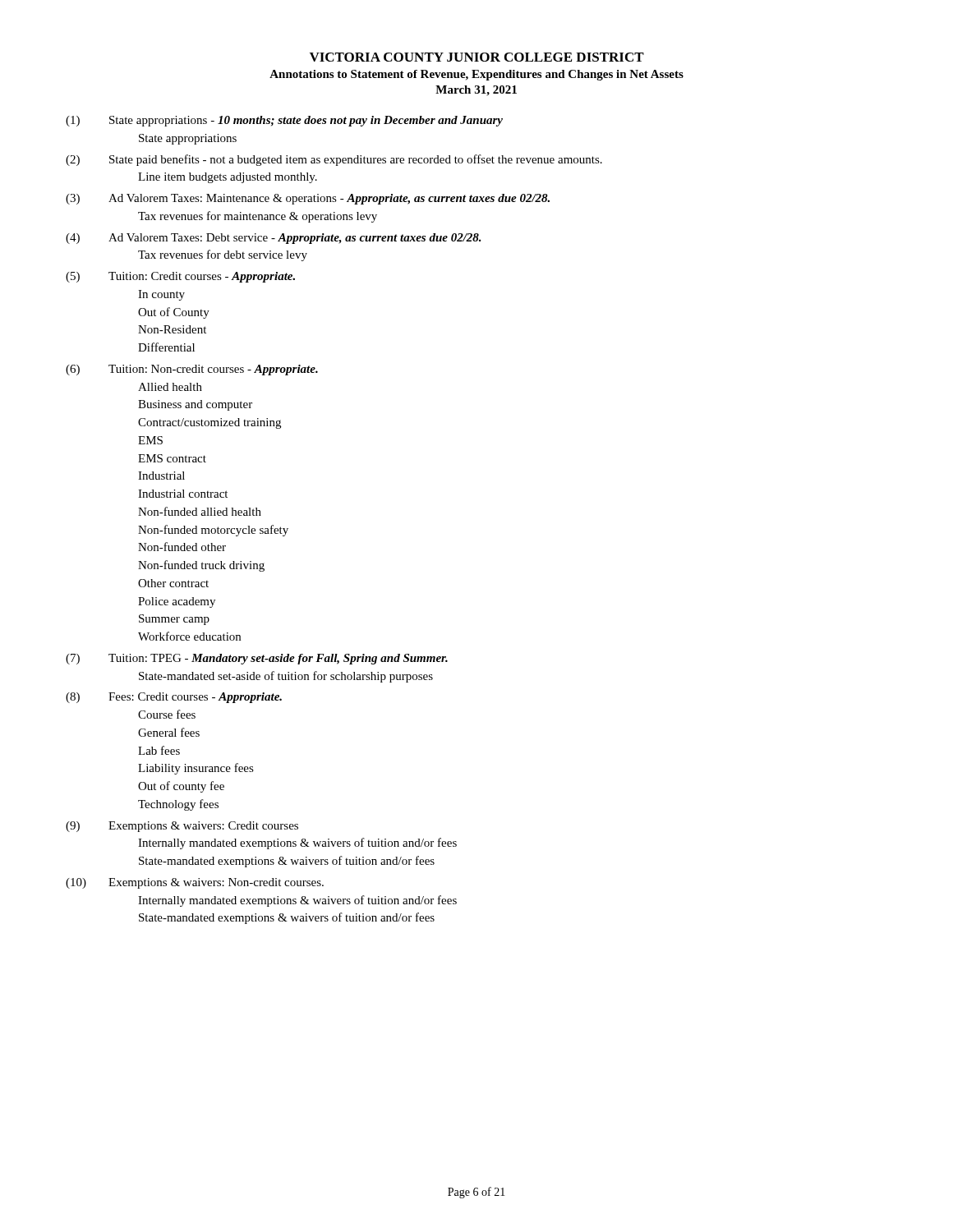Locate the element starting "(4) Ad Valorem"
This screenshot has height=1232, width=953.
coord(476,247)
